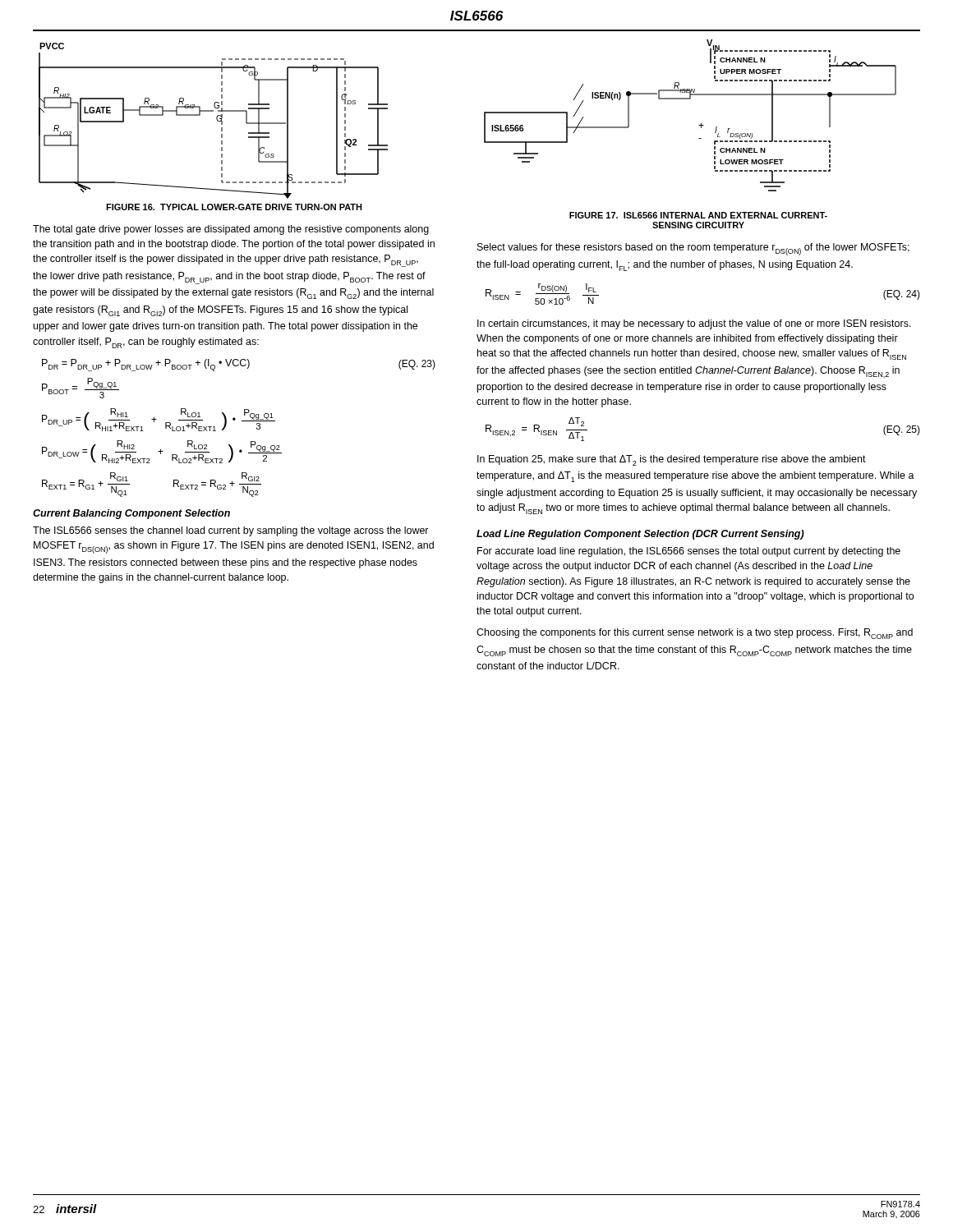This screenshot has width=953, height=1232.
Task: Find the formula that reads "PBOOT = PQg_Q1"
Action: tap(81, 388)
